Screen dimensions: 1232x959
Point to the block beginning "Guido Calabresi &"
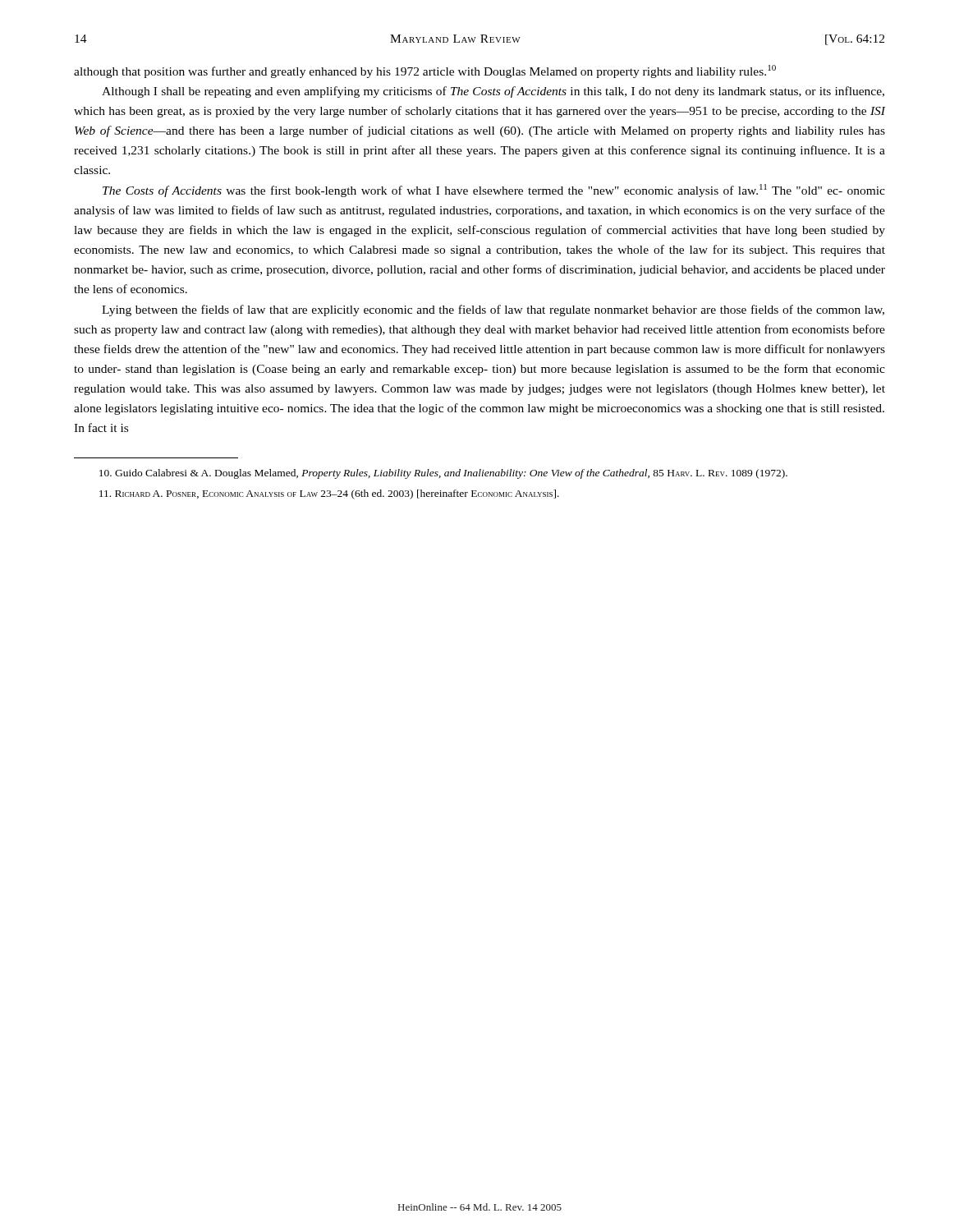(480, 473)
